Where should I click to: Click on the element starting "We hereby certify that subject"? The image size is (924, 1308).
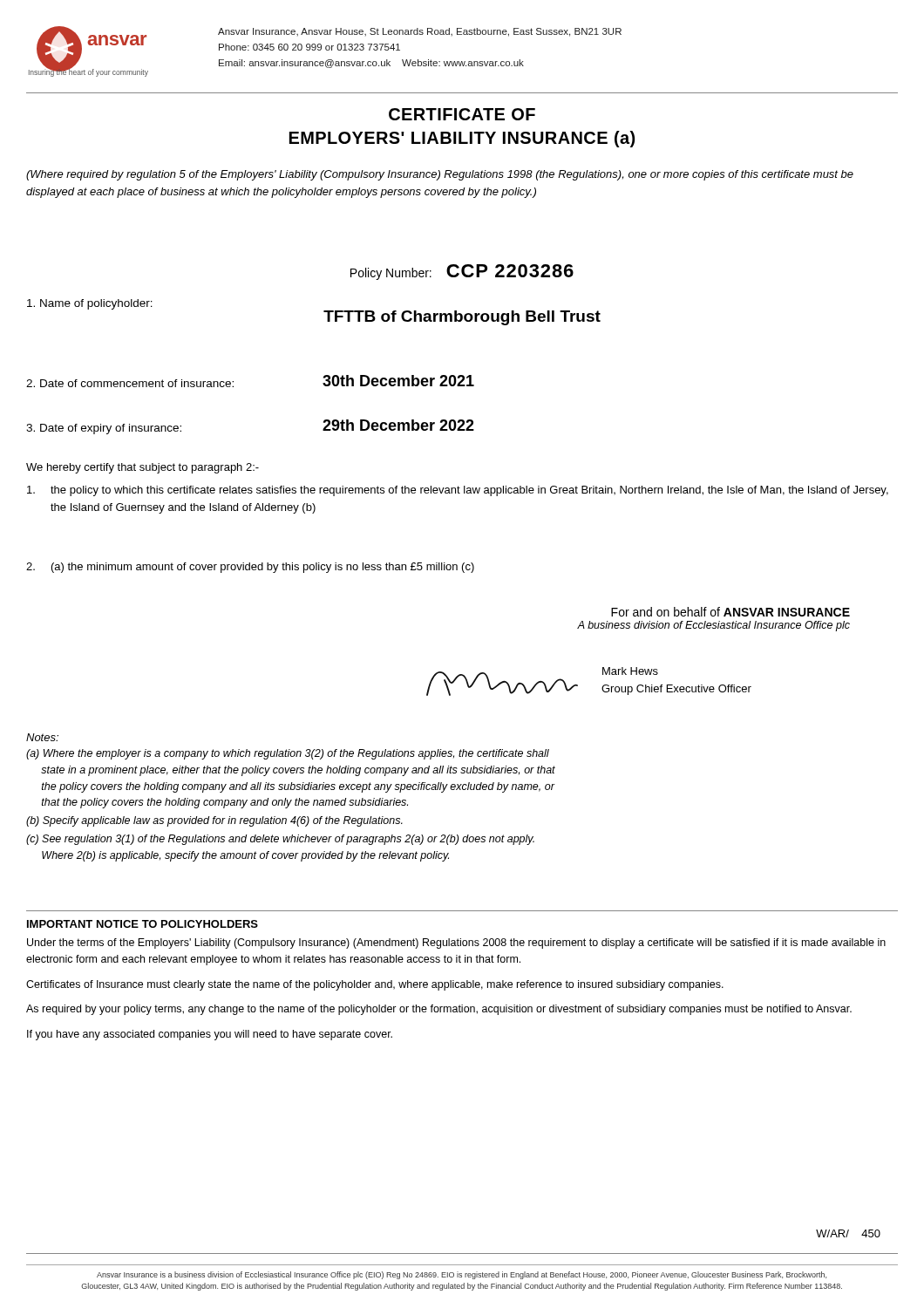click(x=143, y=467)
